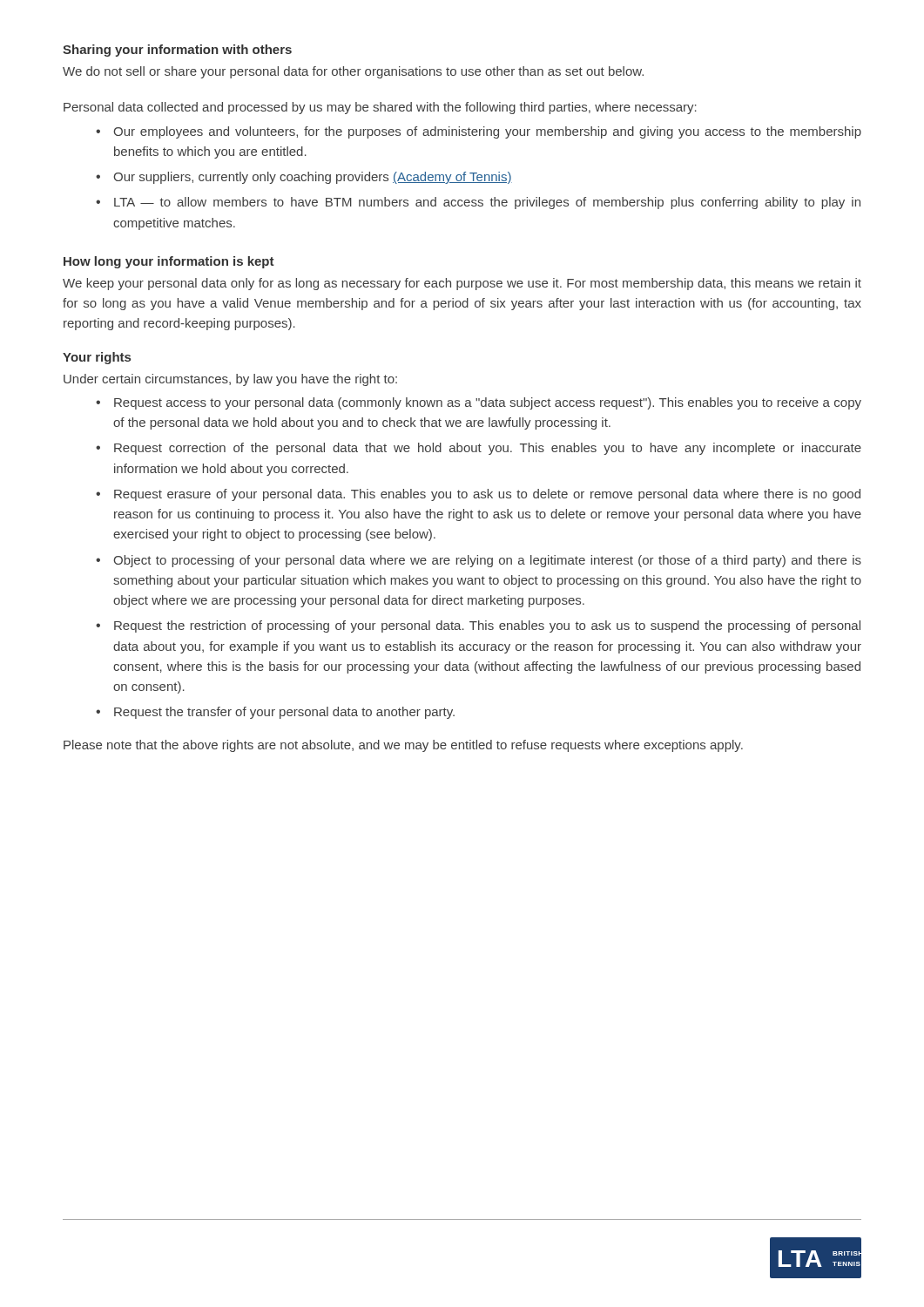The height and width of the screenshot is (1307, 924).
Task: Click on the list item that reads "Request erasure of your personal data."
Action: (487, 514)
